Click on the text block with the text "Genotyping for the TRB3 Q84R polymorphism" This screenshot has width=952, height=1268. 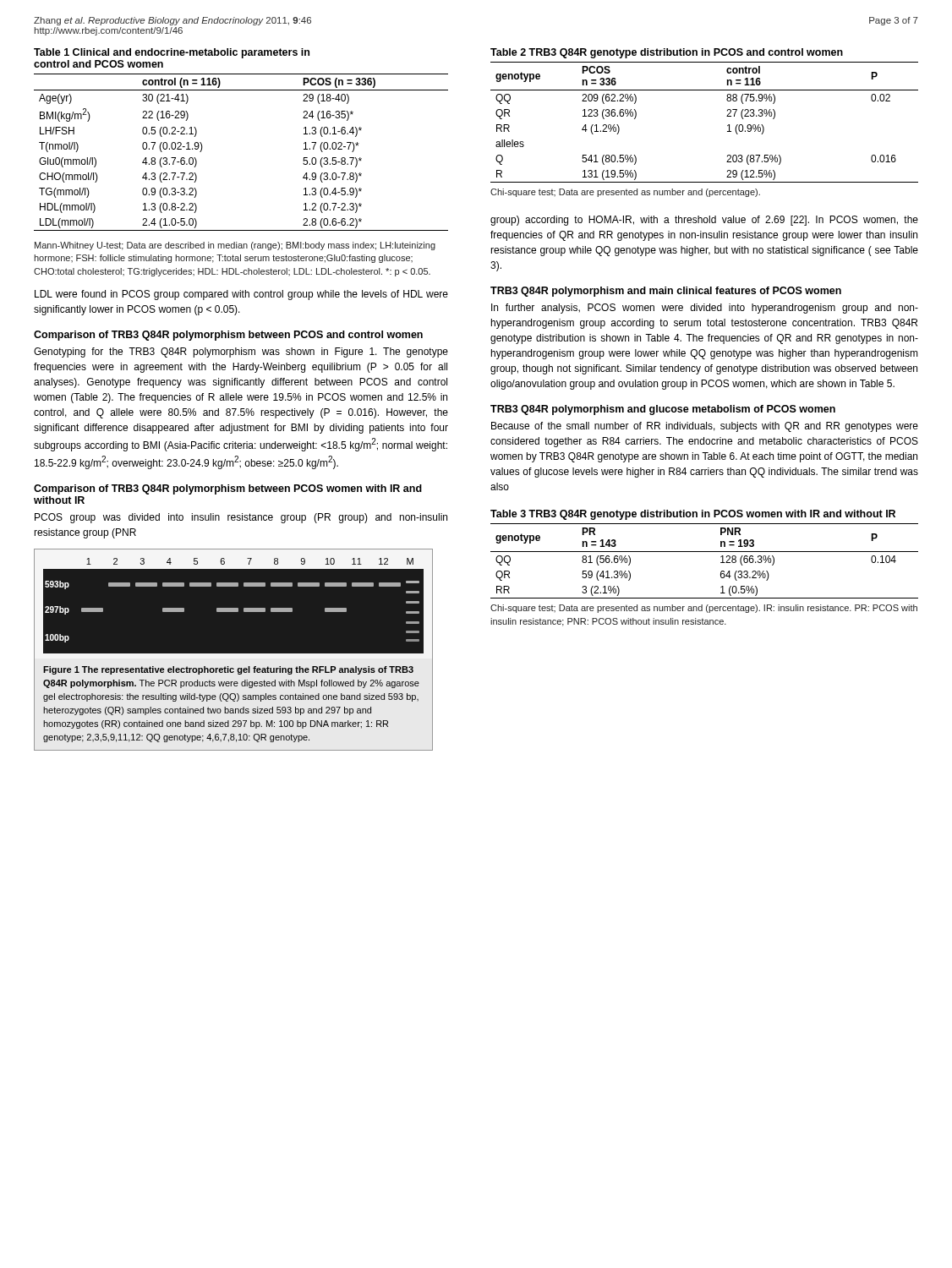241,408
